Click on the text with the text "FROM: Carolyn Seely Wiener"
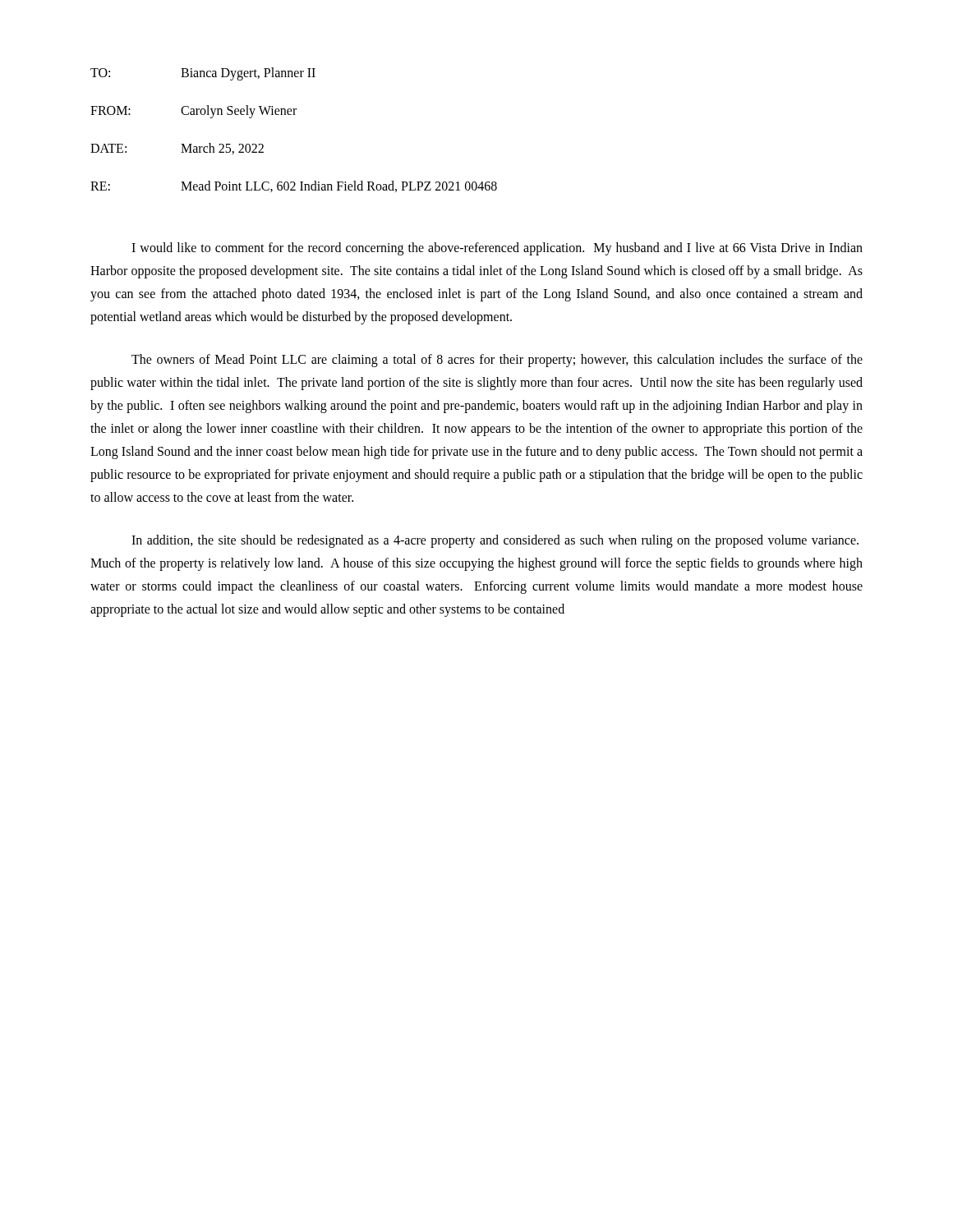The height and width of the screenshot is (1232, 953). 194,111
